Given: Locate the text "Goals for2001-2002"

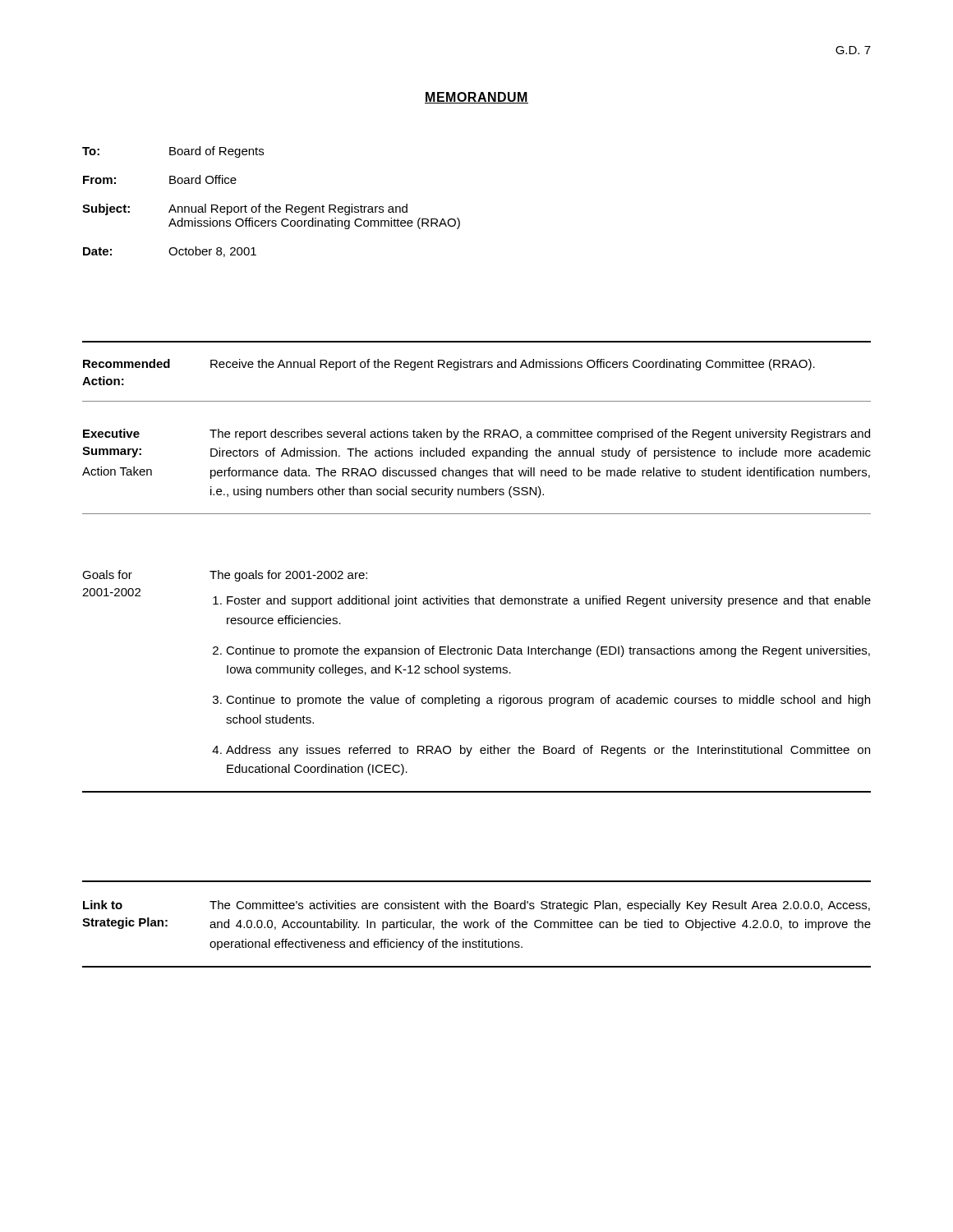Looking at the screenshot, I should coord(112,583).
